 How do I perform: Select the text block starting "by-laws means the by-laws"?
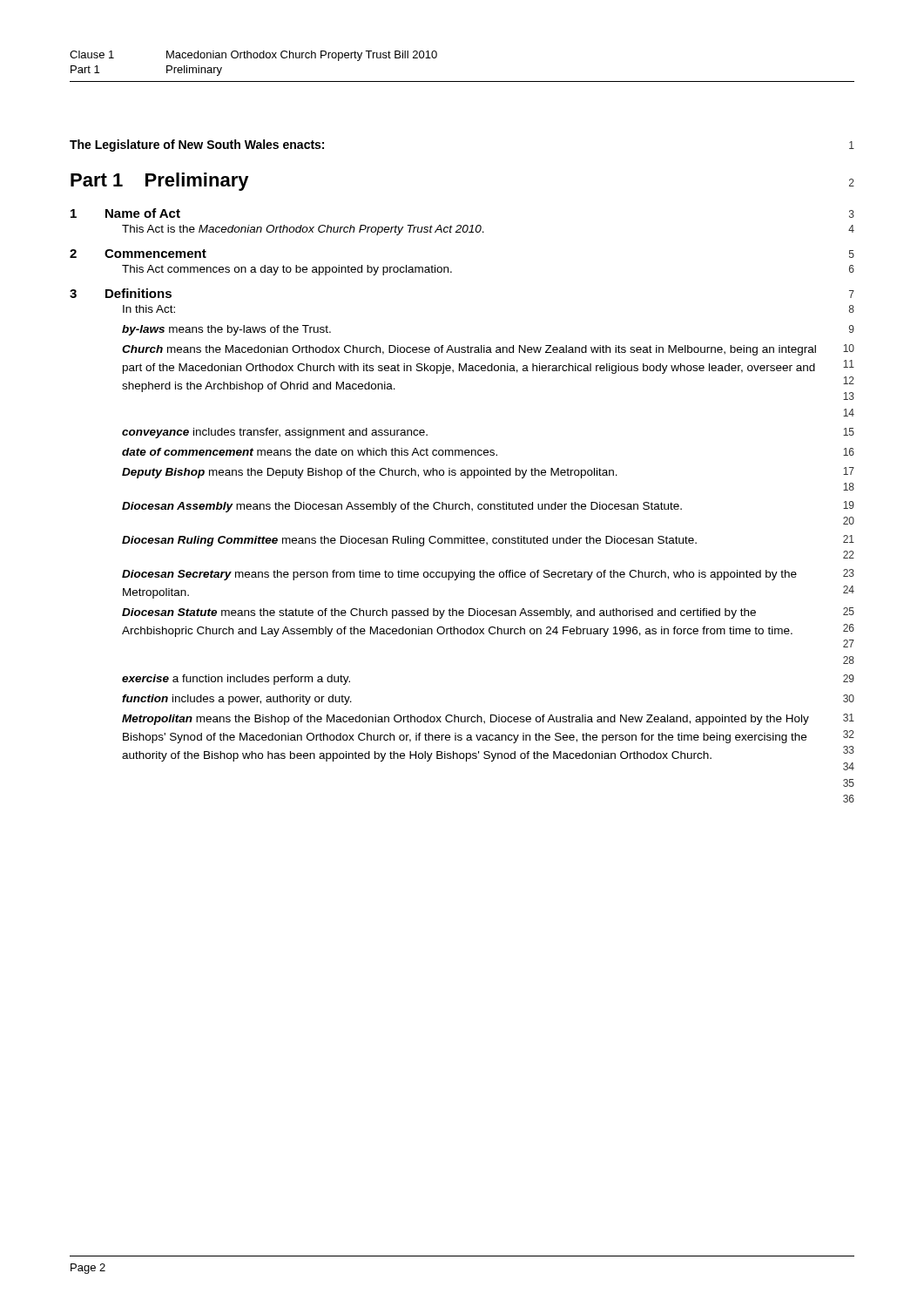pos(220,330)
